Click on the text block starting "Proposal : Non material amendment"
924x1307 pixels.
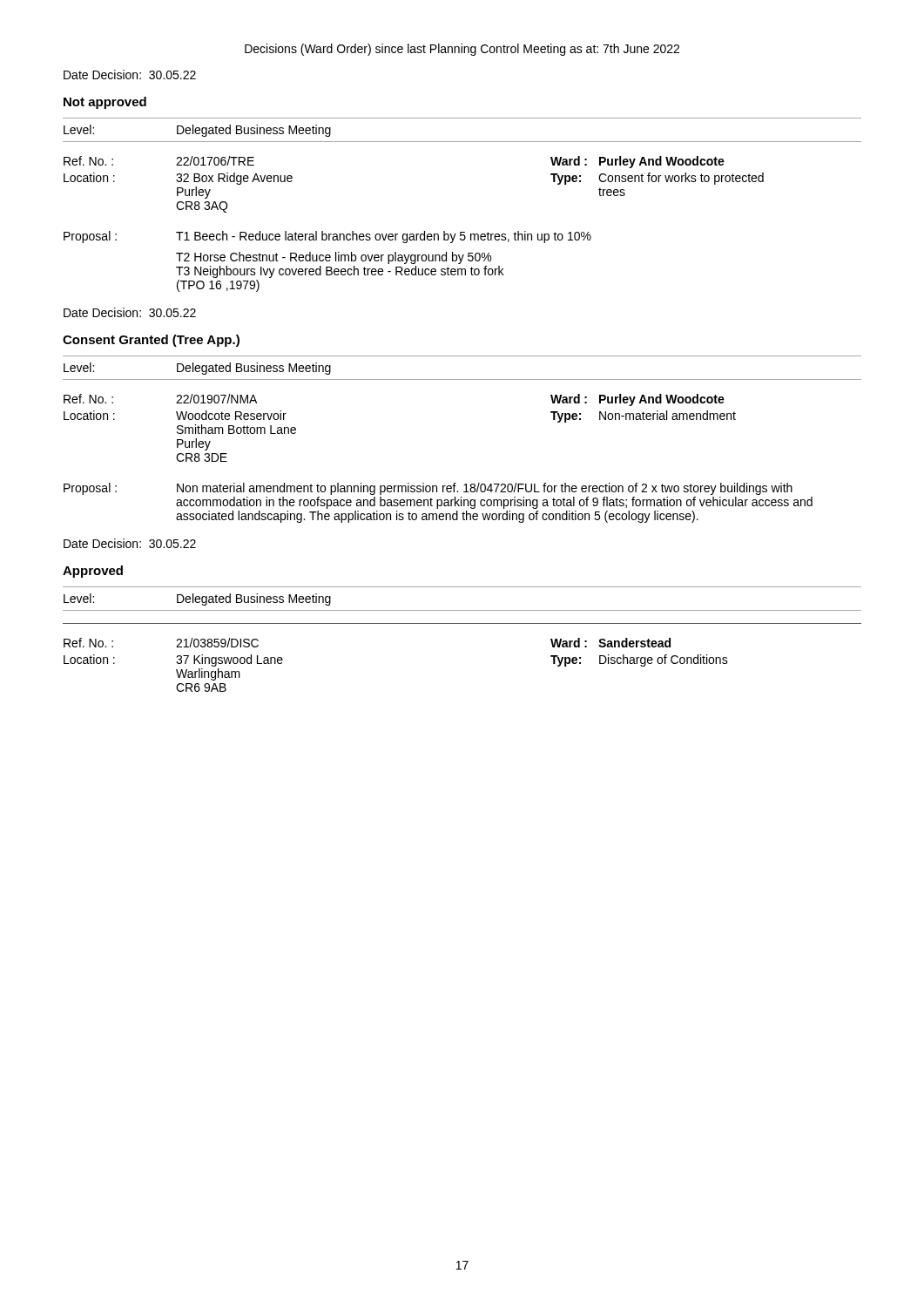click(462, 502)
